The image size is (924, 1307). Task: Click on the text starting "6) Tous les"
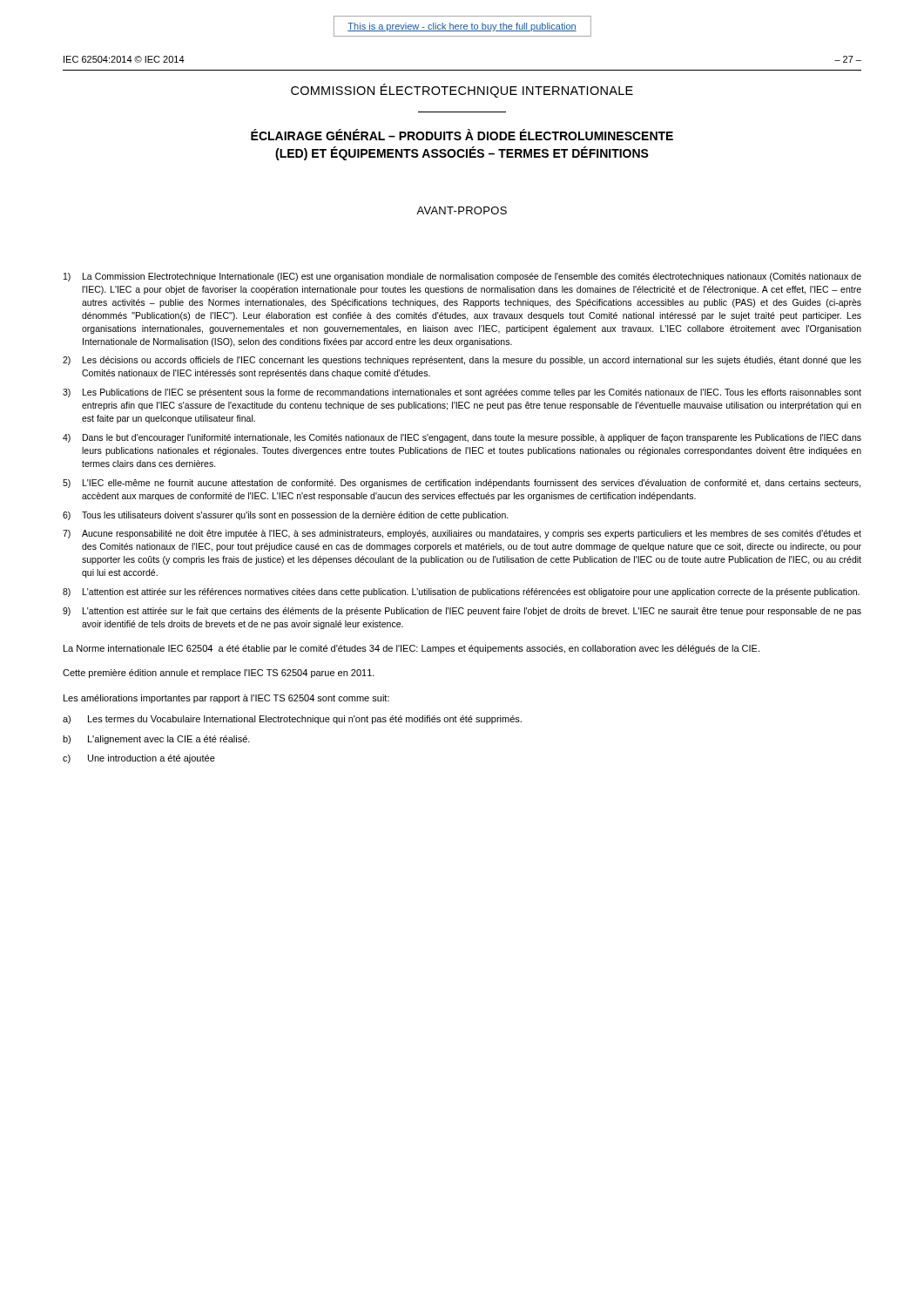(x=286, y=515)
